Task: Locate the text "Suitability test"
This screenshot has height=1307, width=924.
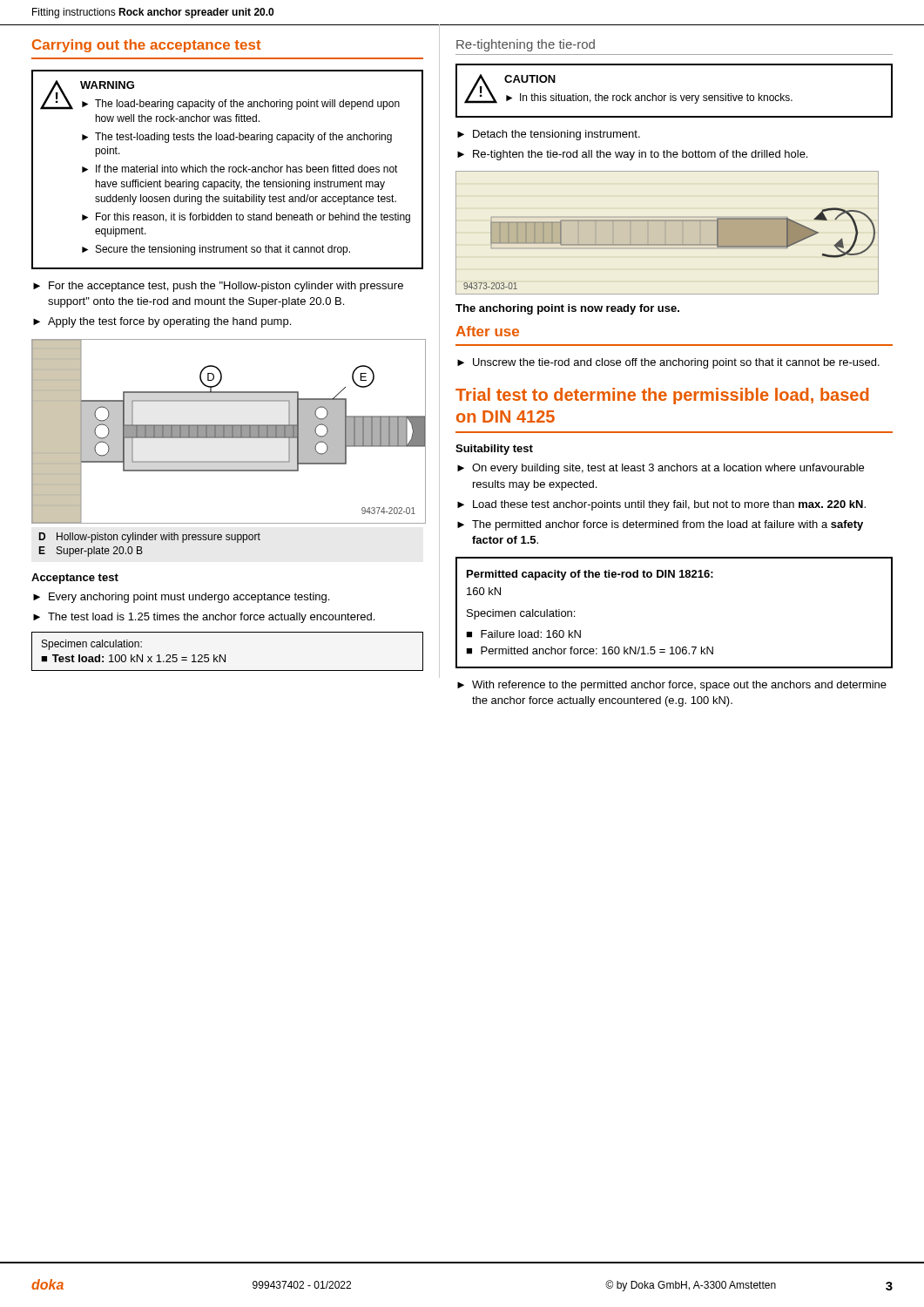Action: pyautogui.click(x=494, y=449)
